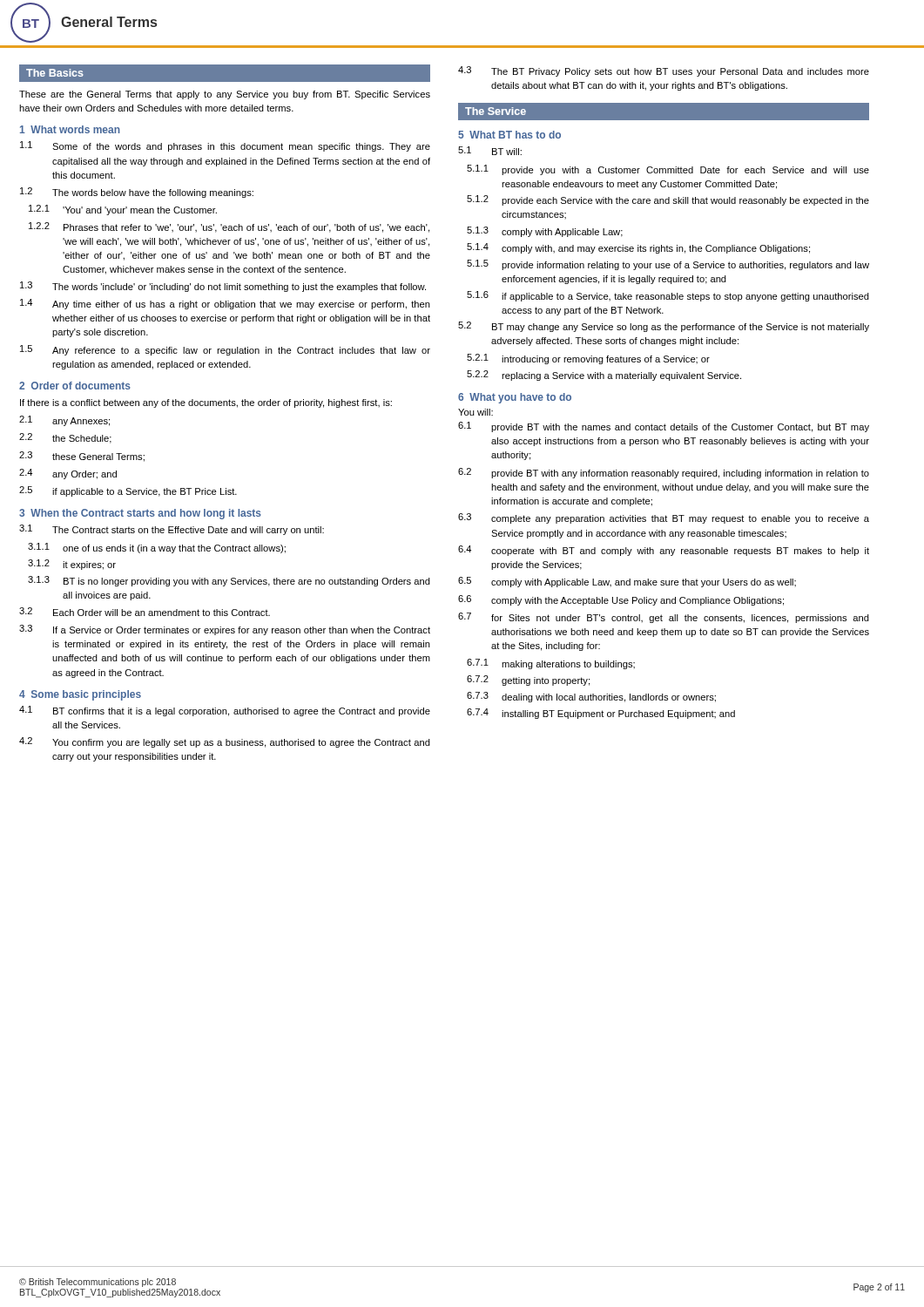Navigate to the passage starting "5.2.2 replacing a"
Image resolution: width=924 pixels, height=1307 pixels.
pos(668,375)
